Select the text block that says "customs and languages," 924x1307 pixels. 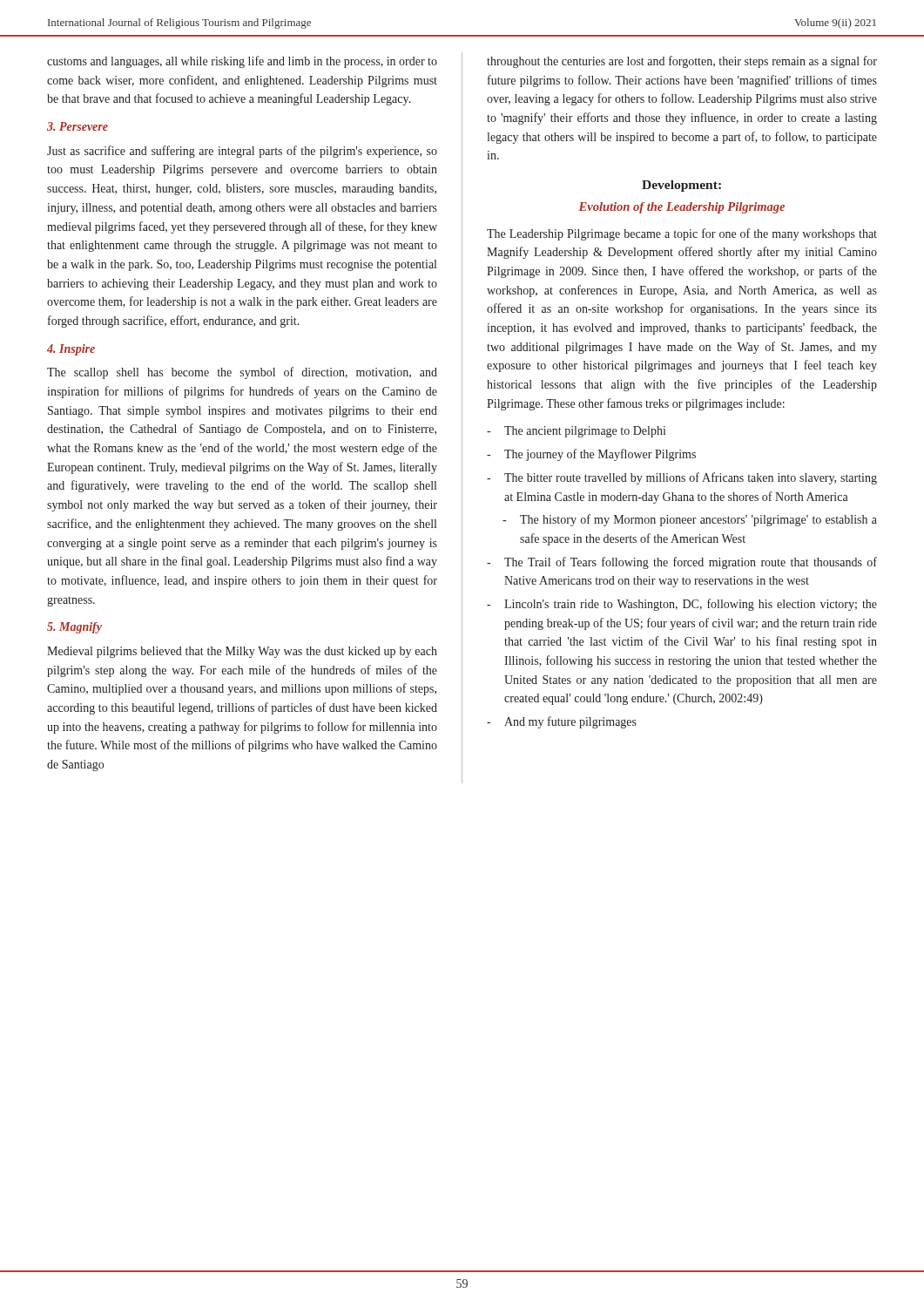tap(242, 81)
